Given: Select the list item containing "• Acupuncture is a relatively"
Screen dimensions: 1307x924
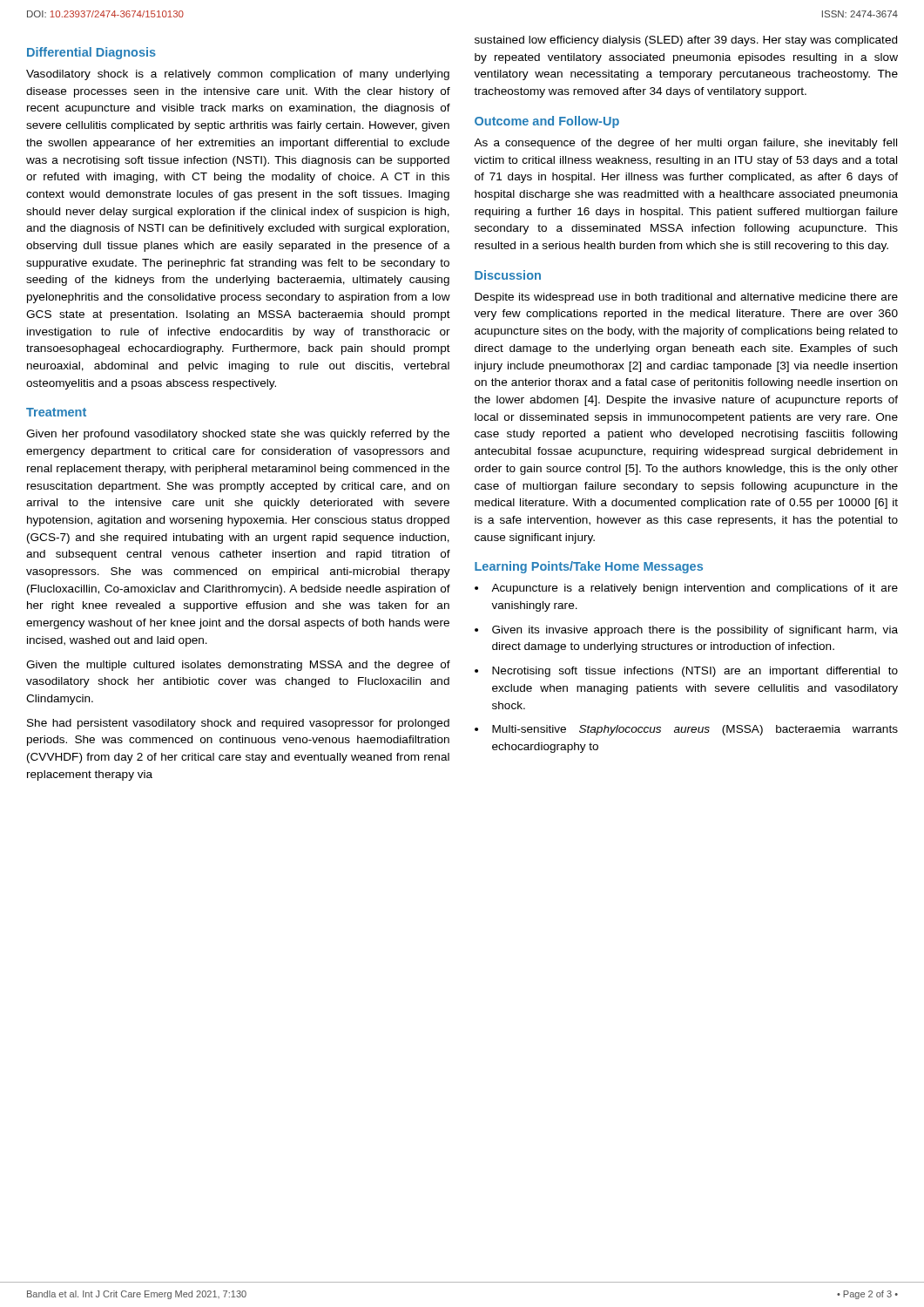Looking at the screenshot, I should pos(686,597).
